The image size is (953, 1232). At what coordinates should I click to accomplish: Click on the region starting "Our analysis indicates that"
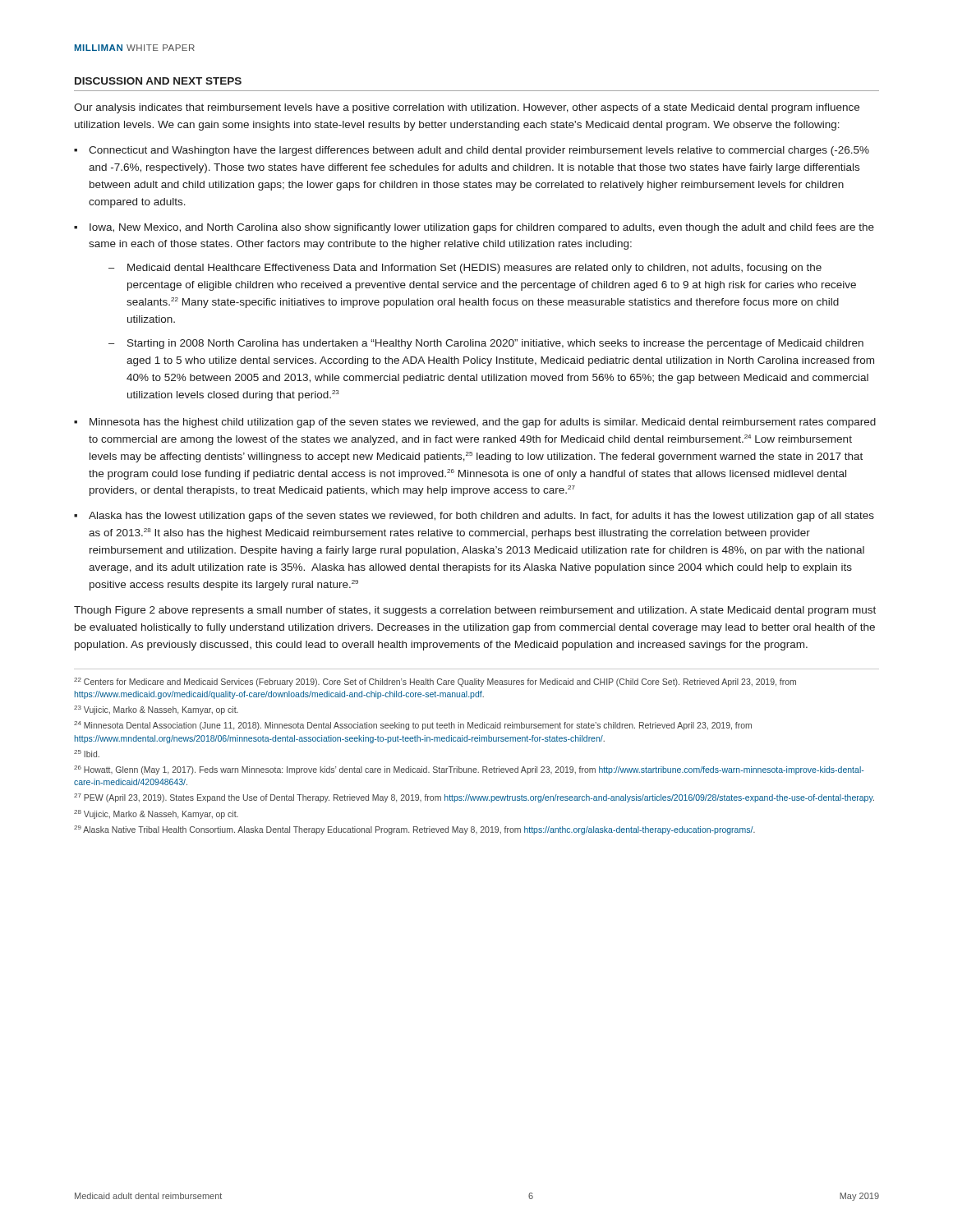[467, 116]
